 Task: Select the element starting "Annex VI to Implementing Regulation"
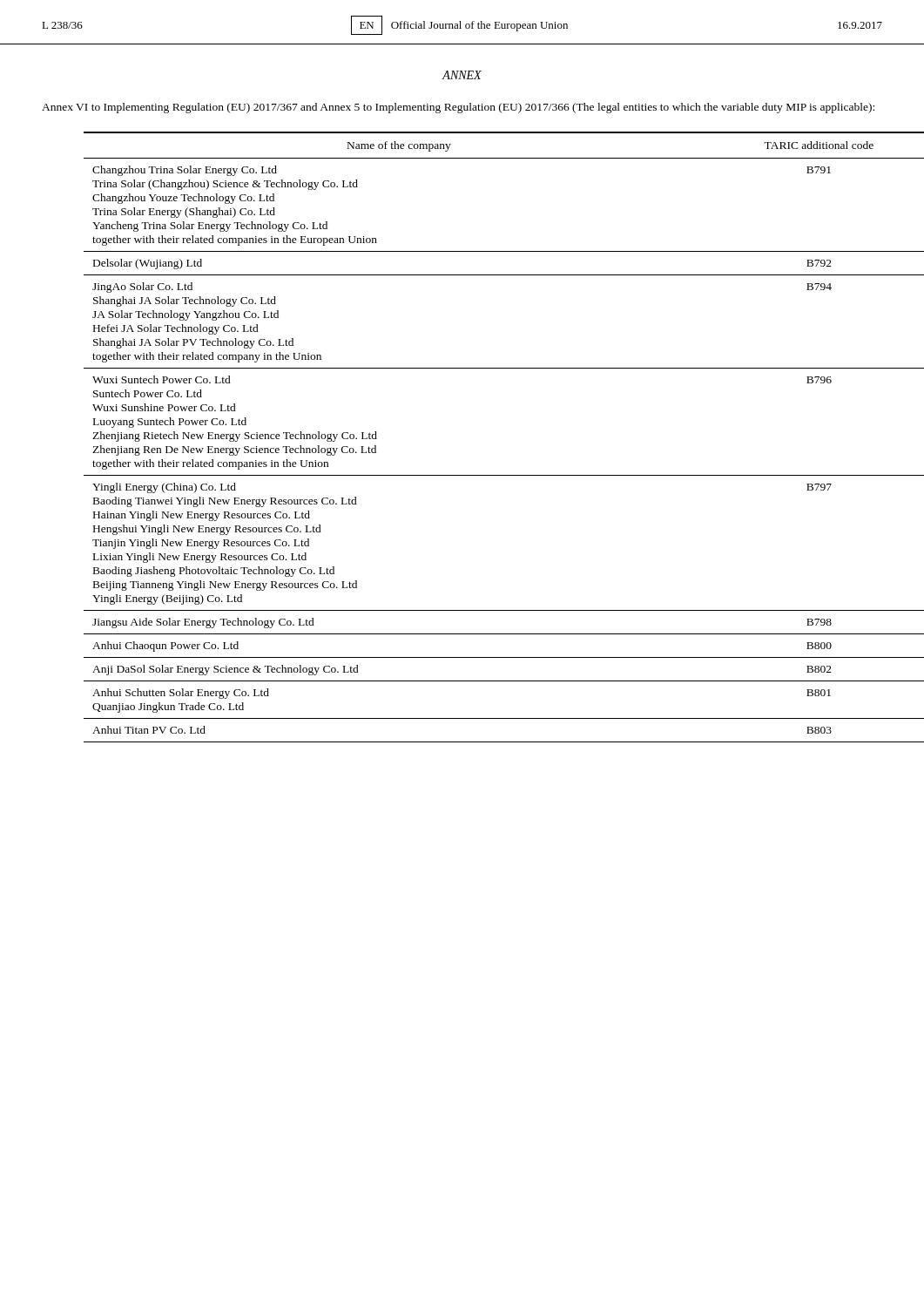[459, 107]
